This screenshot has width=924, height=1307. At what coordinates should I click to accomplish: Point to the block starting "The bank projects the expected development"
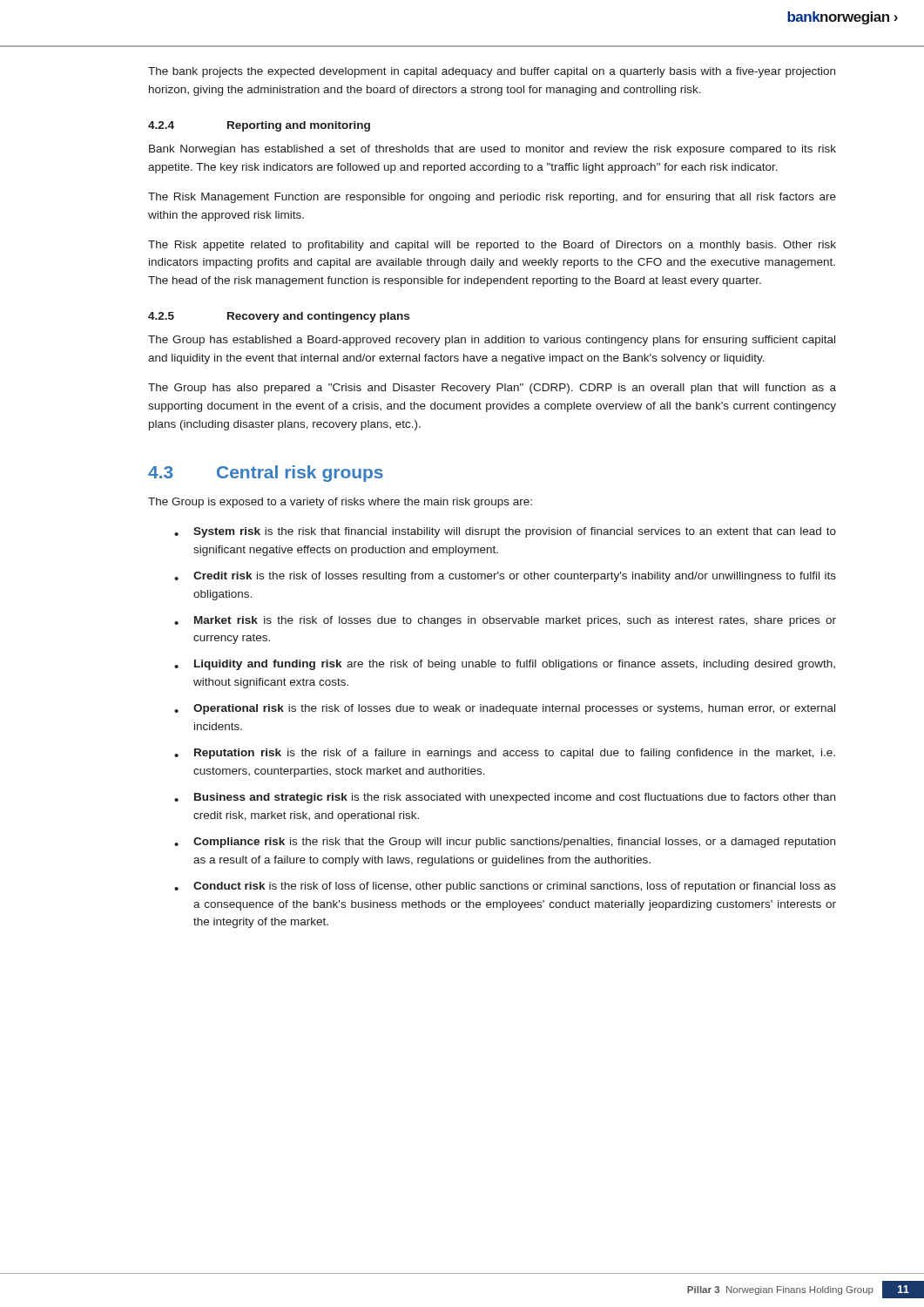pyautogui.click(x=492, y=80)
